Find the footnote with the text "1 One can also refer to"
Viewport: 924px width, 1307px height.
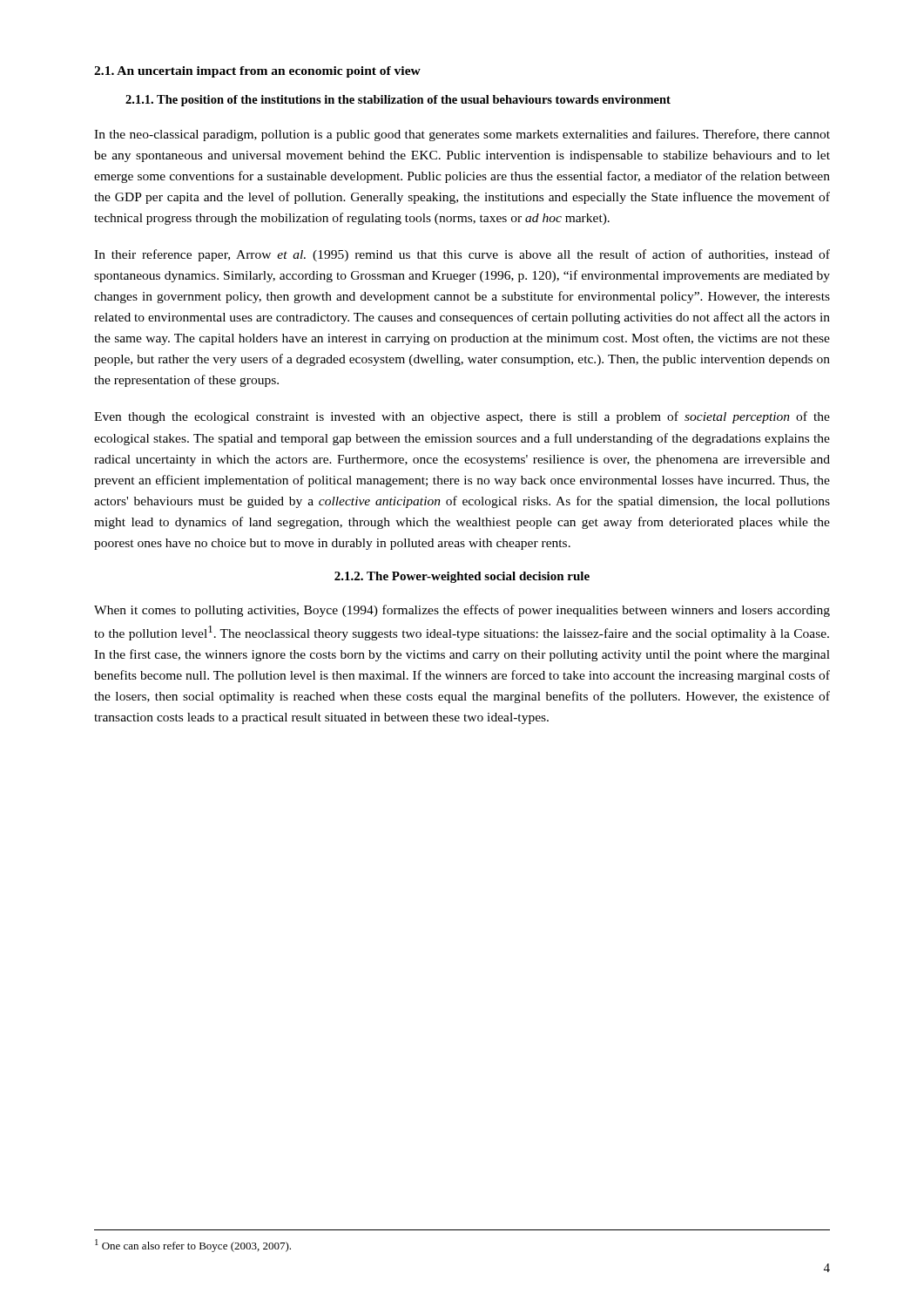[x=193, y=1245]
